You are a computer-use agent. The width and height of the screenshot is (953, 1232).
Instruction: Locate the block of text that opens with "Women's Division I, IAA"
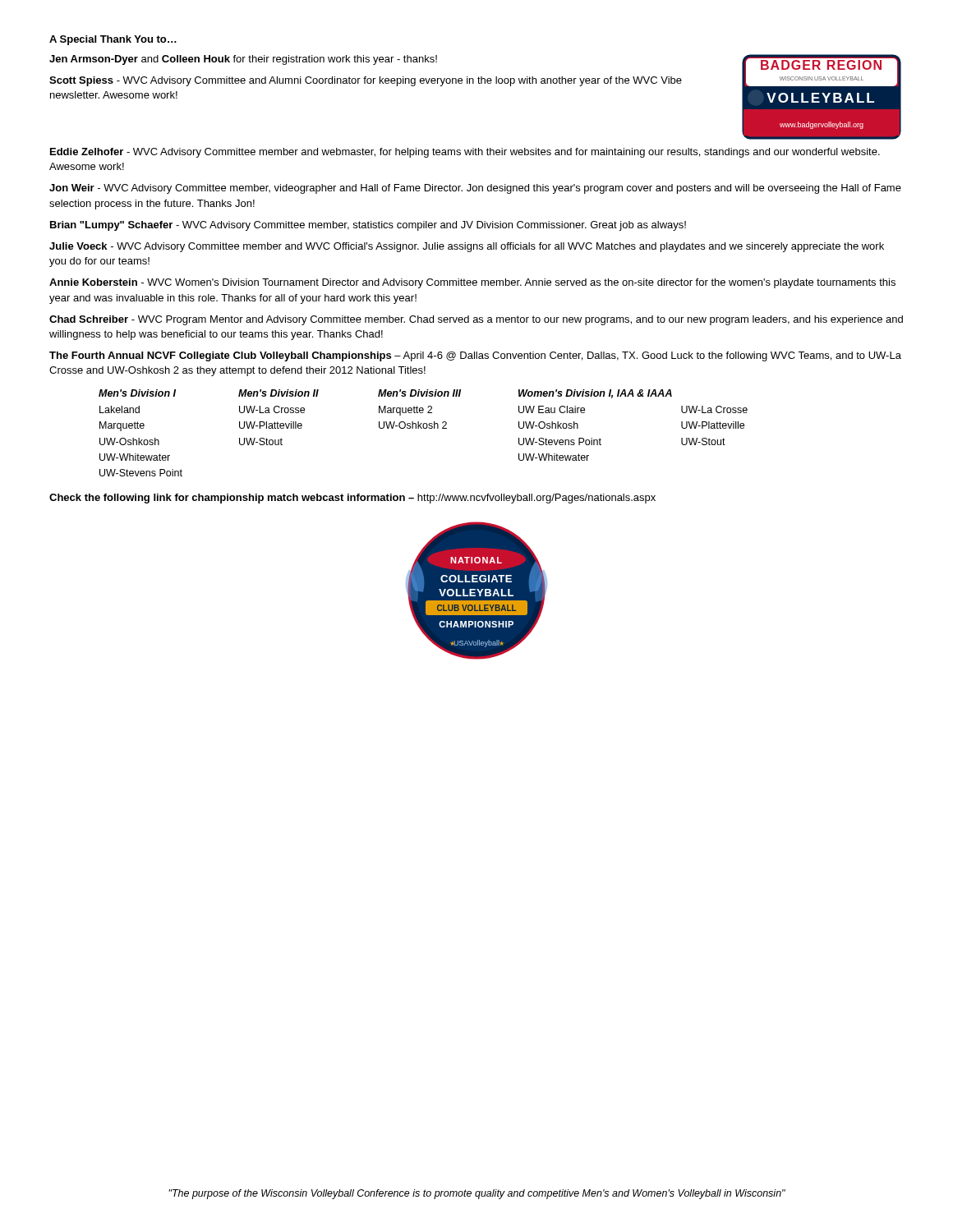[x=595, y=394]
